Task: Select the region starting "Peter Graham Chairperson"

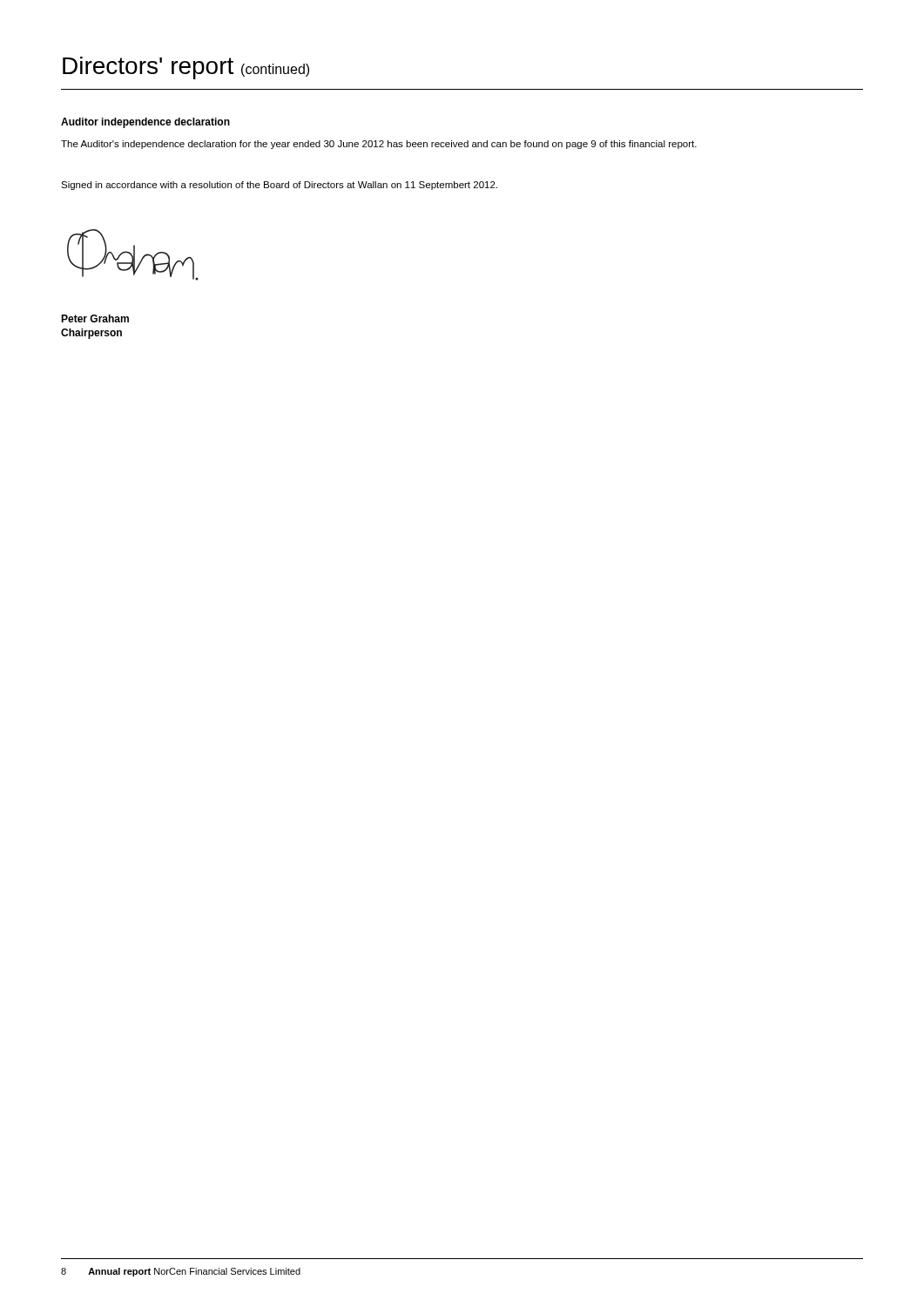Action: click(95, 318)
